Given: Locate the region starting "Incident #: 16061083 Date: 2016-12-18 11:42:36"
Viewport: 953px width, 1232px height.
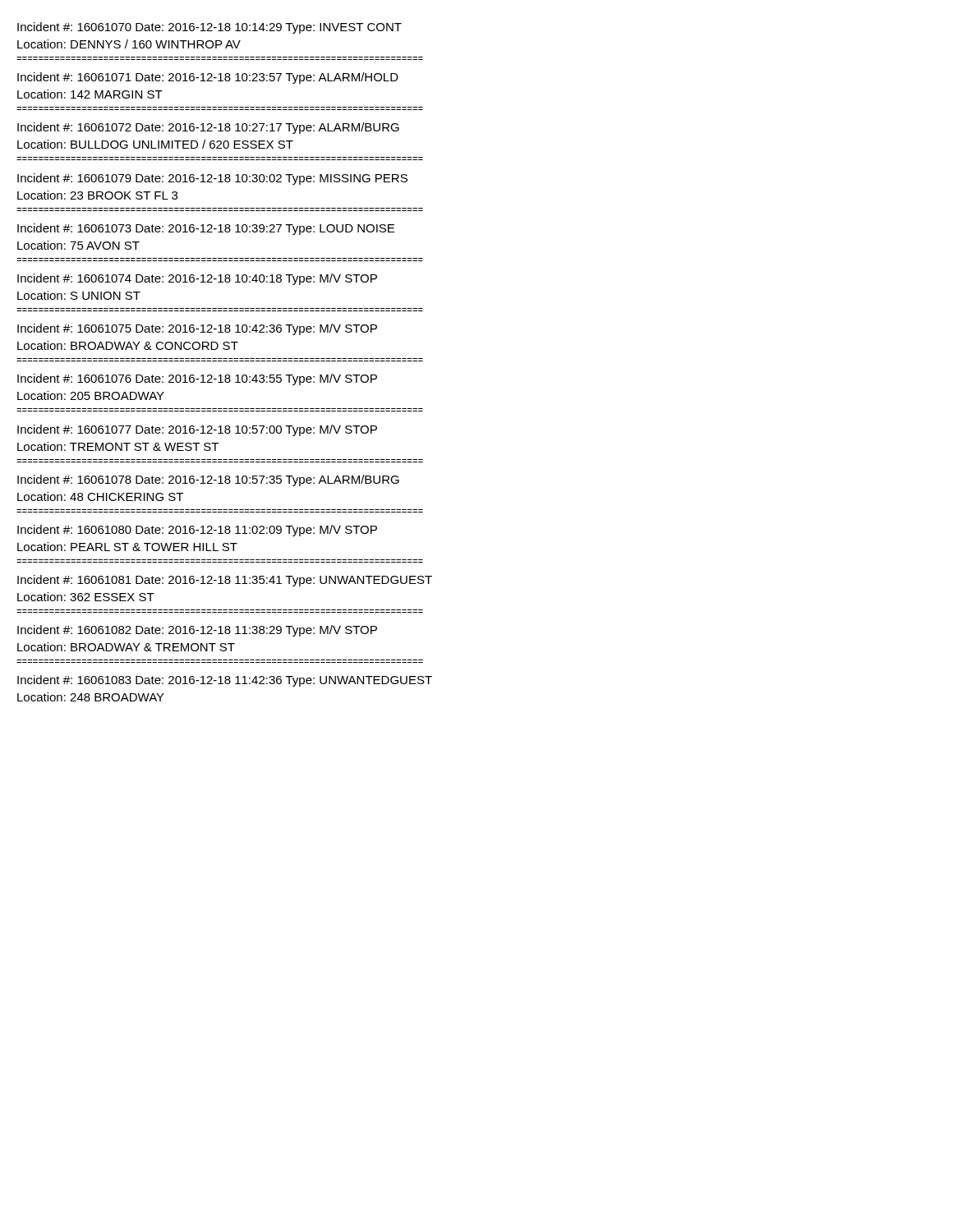Looking at the screenshot, I should 225,681.
